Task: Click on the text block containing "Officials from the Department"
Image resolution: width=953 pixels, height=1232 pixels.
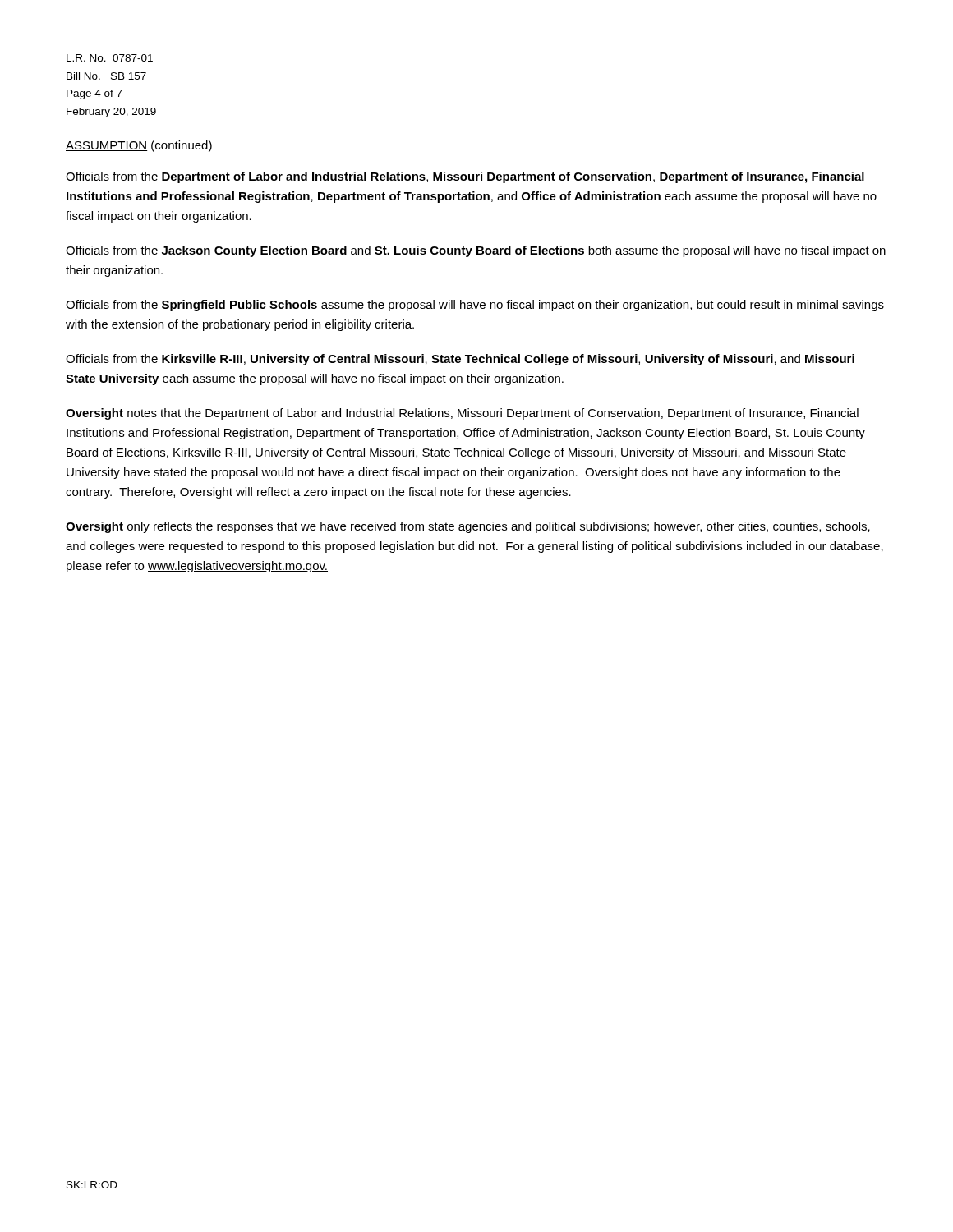Action: (x=471, y=196)
